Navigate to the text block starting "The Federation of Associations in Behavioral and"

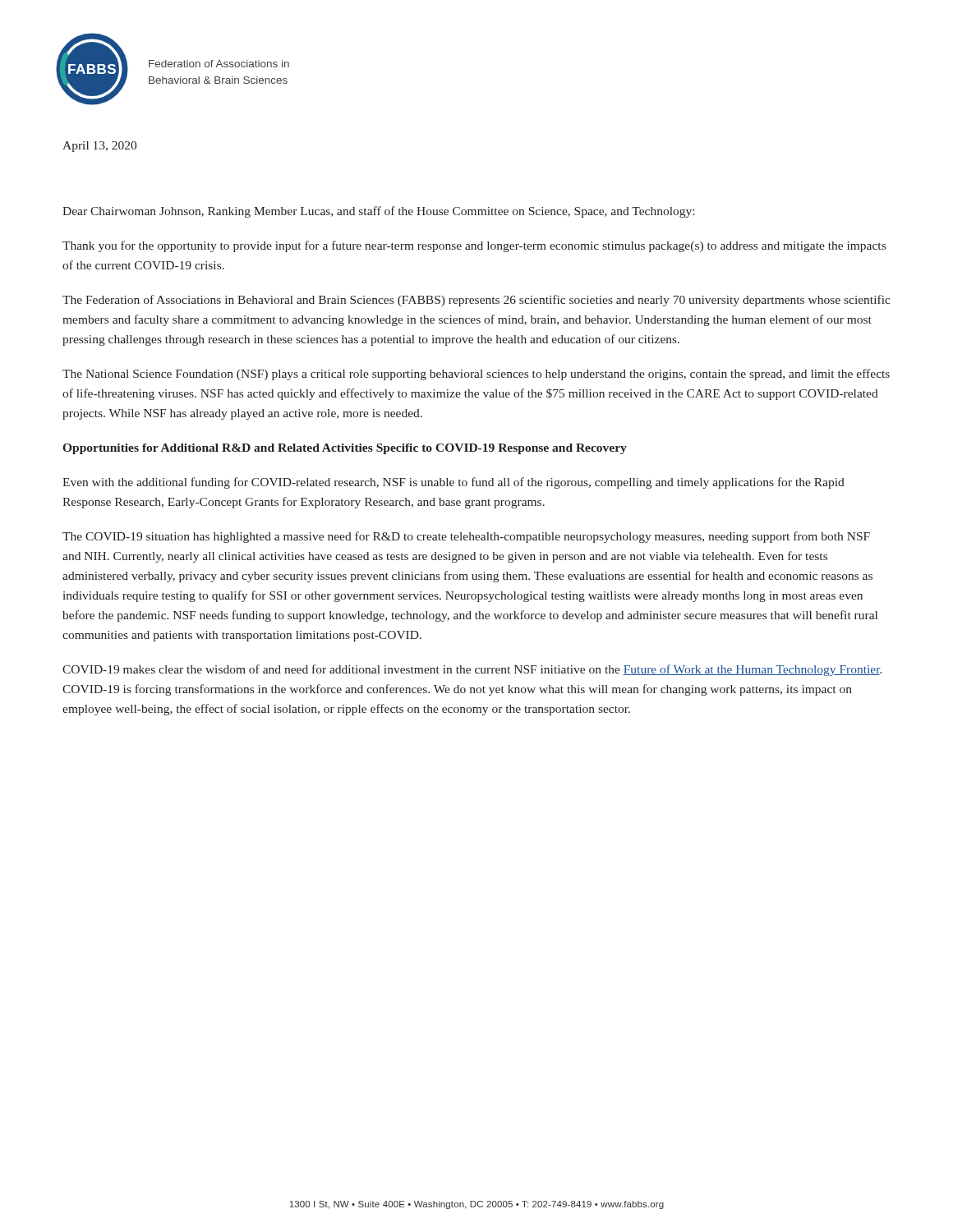[476, 319]
